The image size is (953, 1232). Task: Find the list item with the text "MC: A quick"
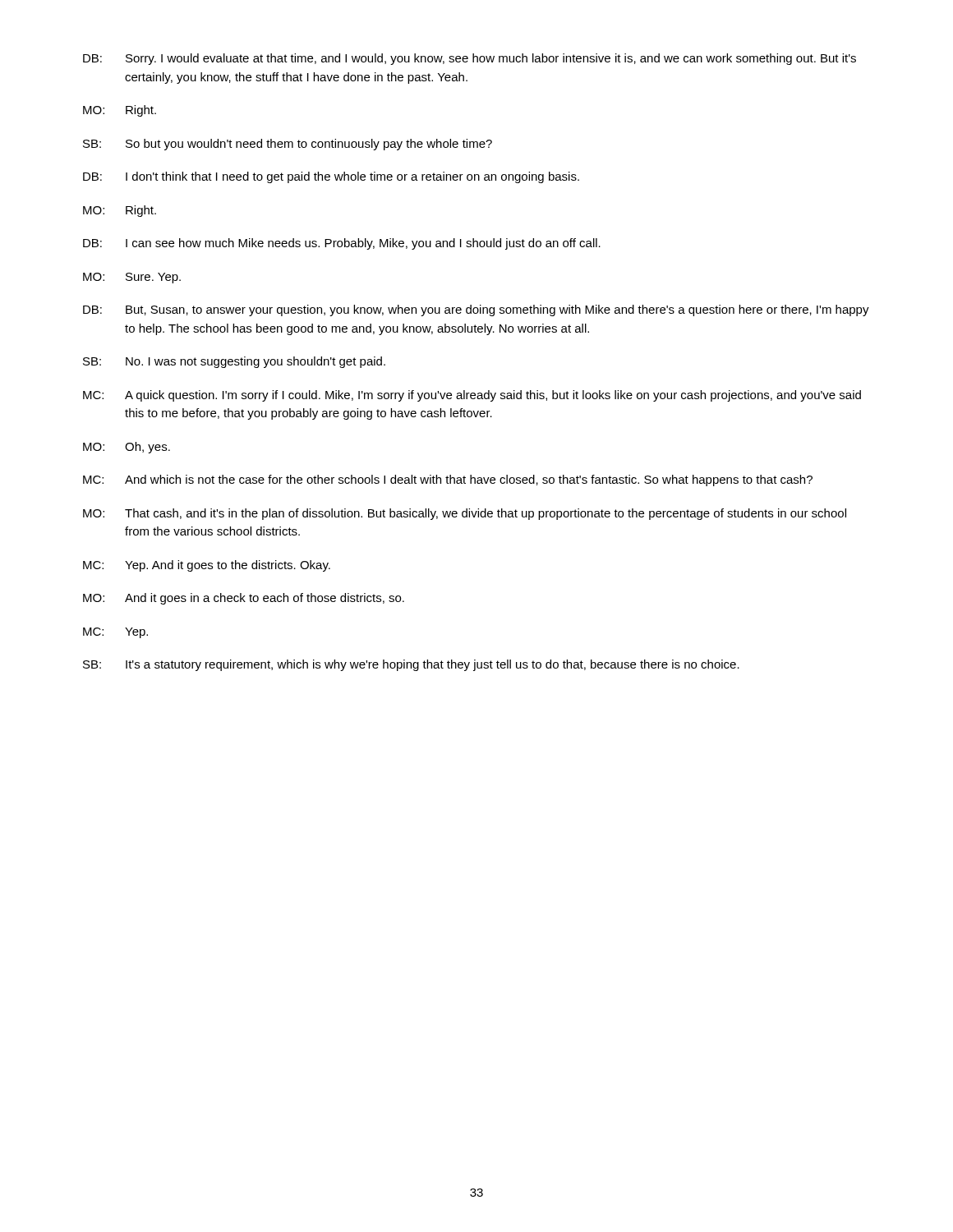coord(476,404)
